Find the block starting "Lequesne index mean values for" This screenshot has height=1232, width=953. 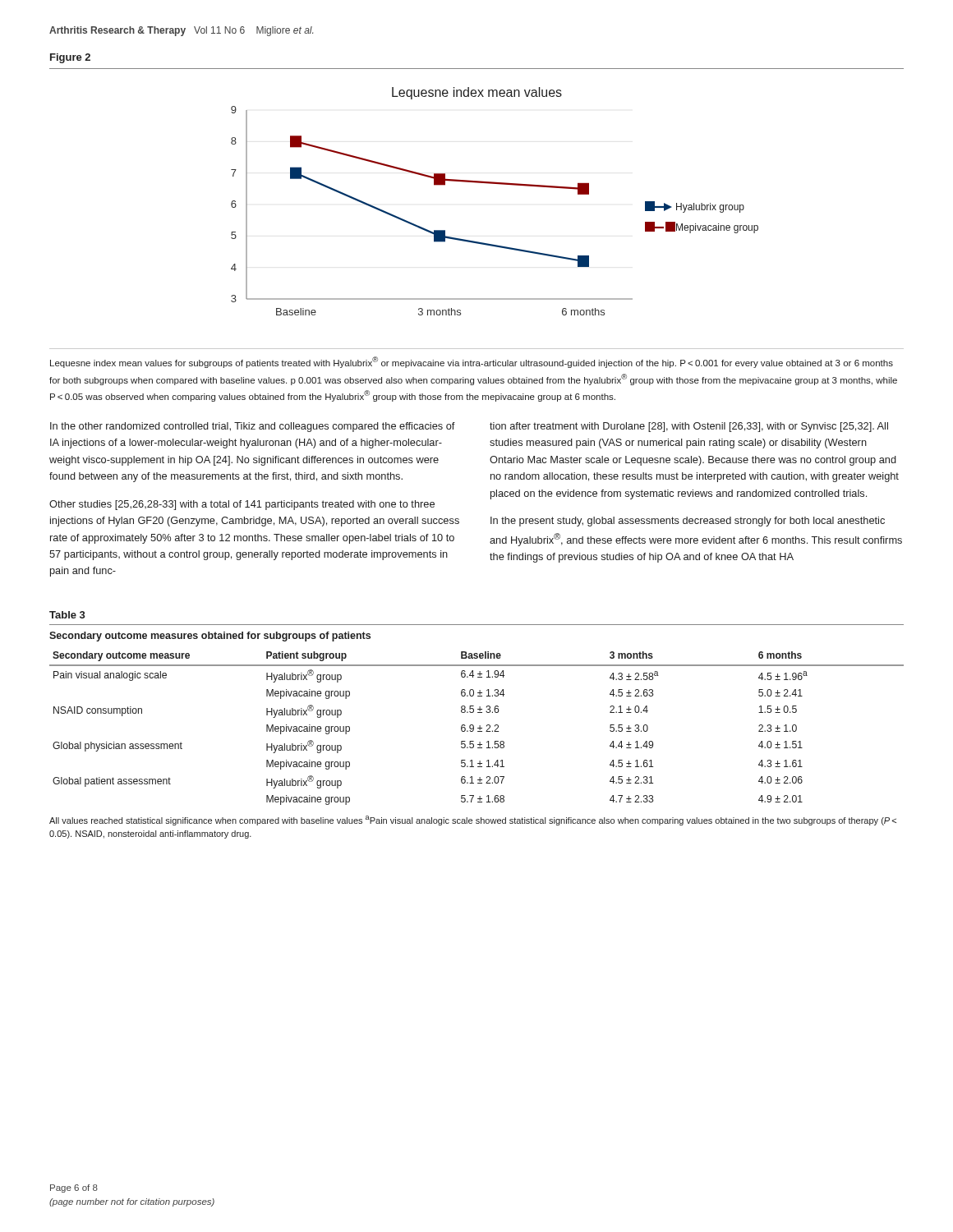pos(473,378)
